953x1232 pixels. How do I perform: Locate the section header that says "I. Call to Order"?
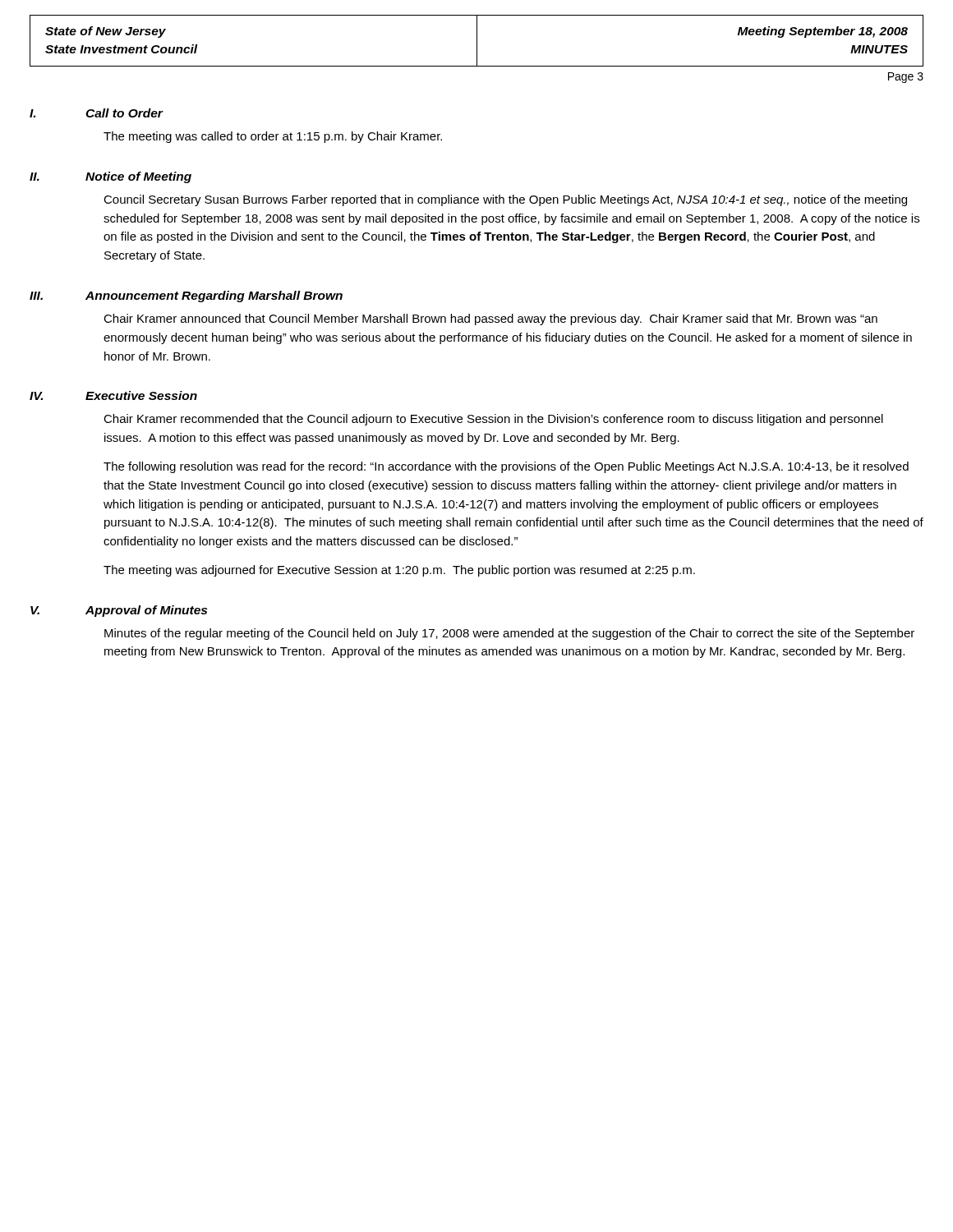pos(96,113)
